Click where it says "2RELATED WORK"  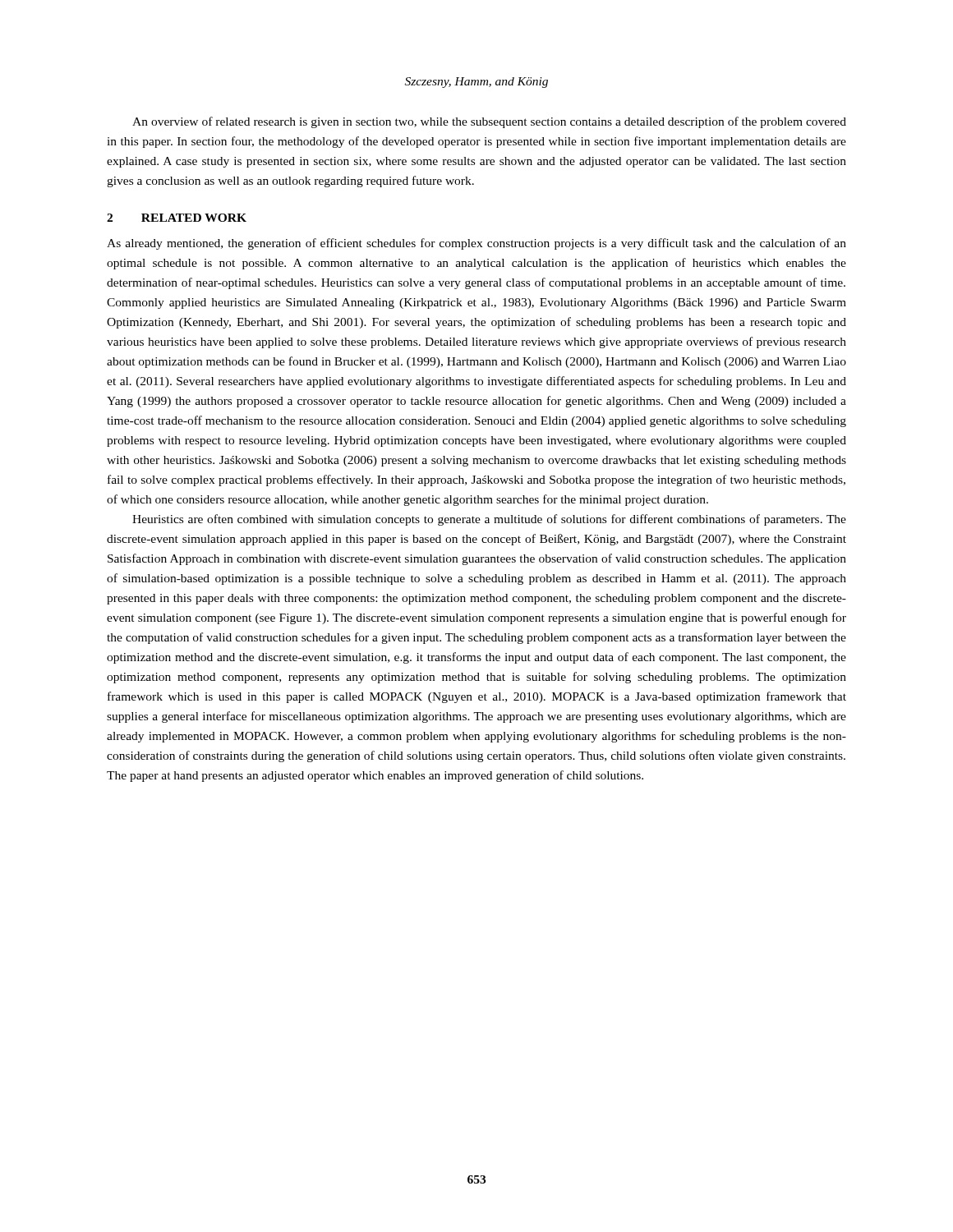click(x=177, y=218)
